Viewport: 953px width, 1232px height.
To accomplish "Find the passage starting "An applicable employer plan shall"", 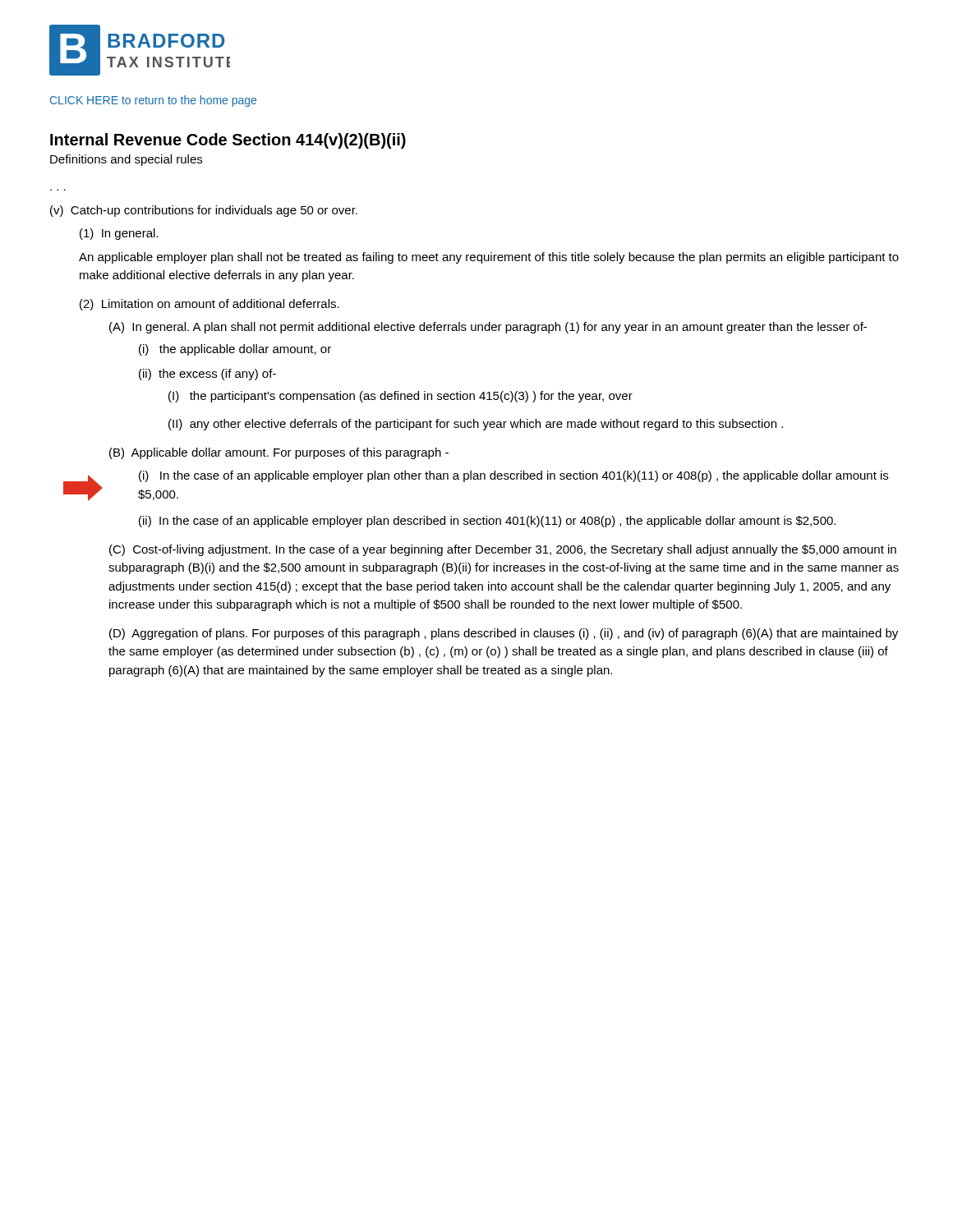I will coord(489,265).
